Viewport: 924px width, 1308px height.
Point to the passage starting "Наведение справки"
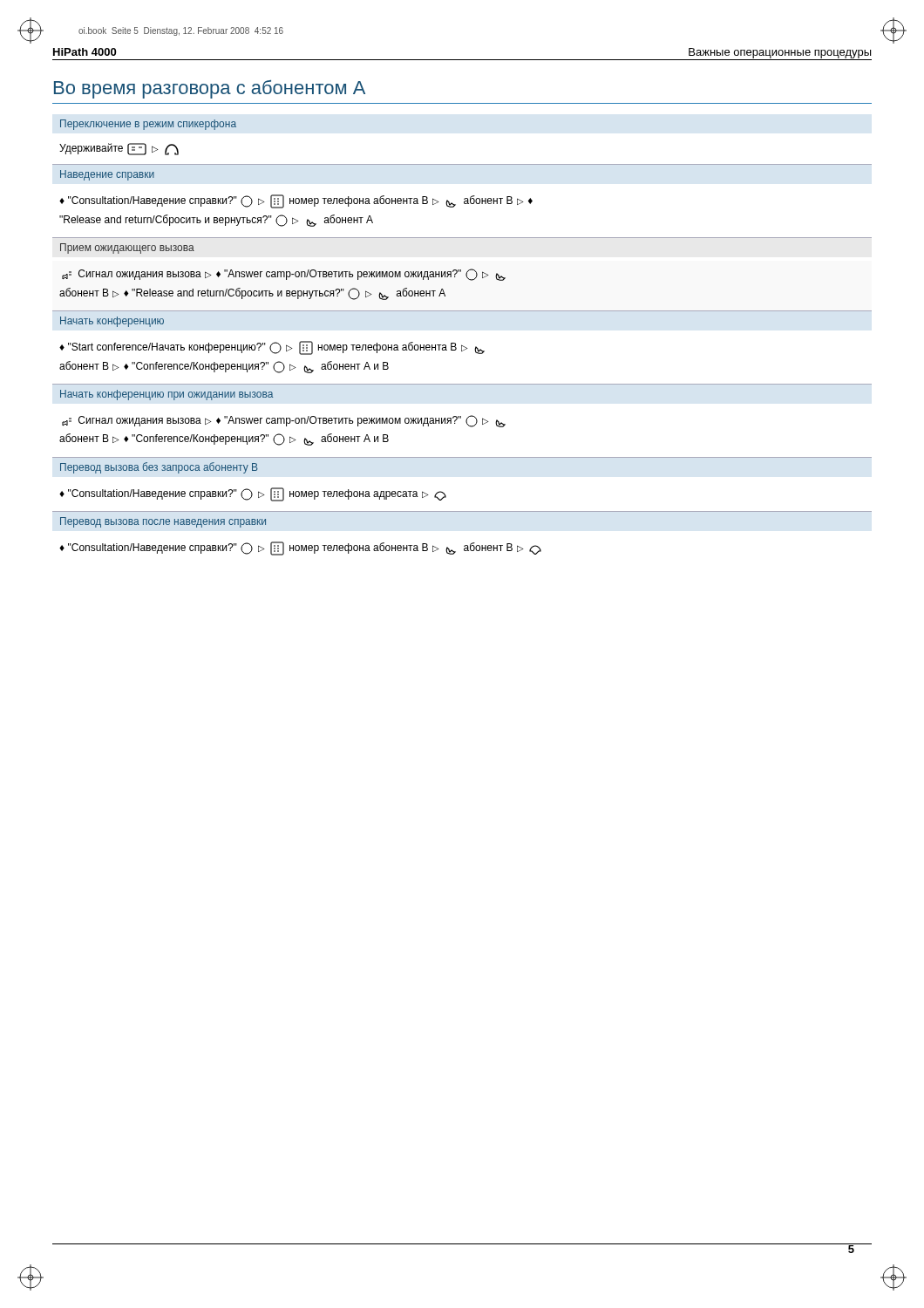(x=107, y=175)
